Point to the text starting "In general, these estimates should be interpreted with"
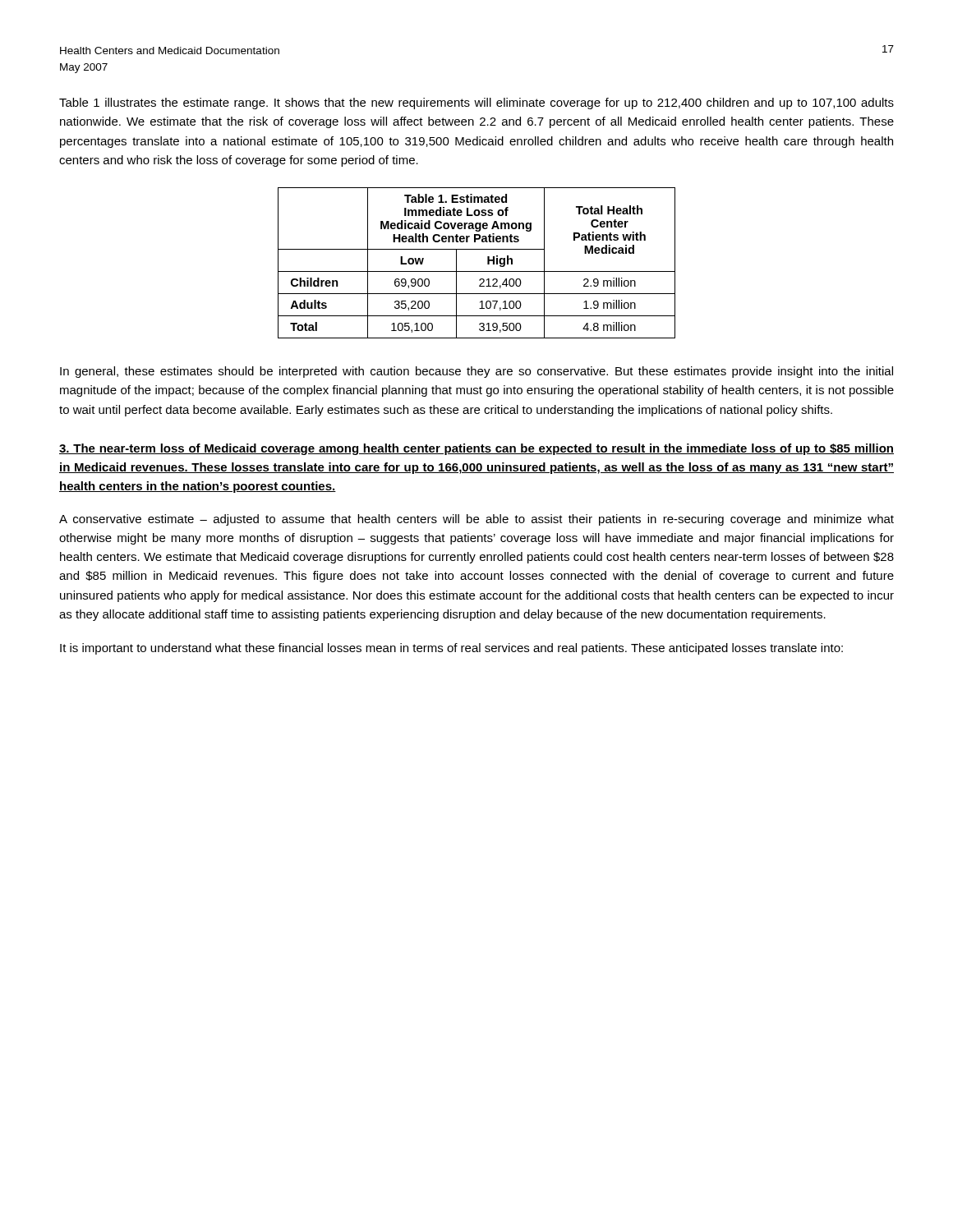This screenshot has width=953, height=1232. click(x=476, y=390)
